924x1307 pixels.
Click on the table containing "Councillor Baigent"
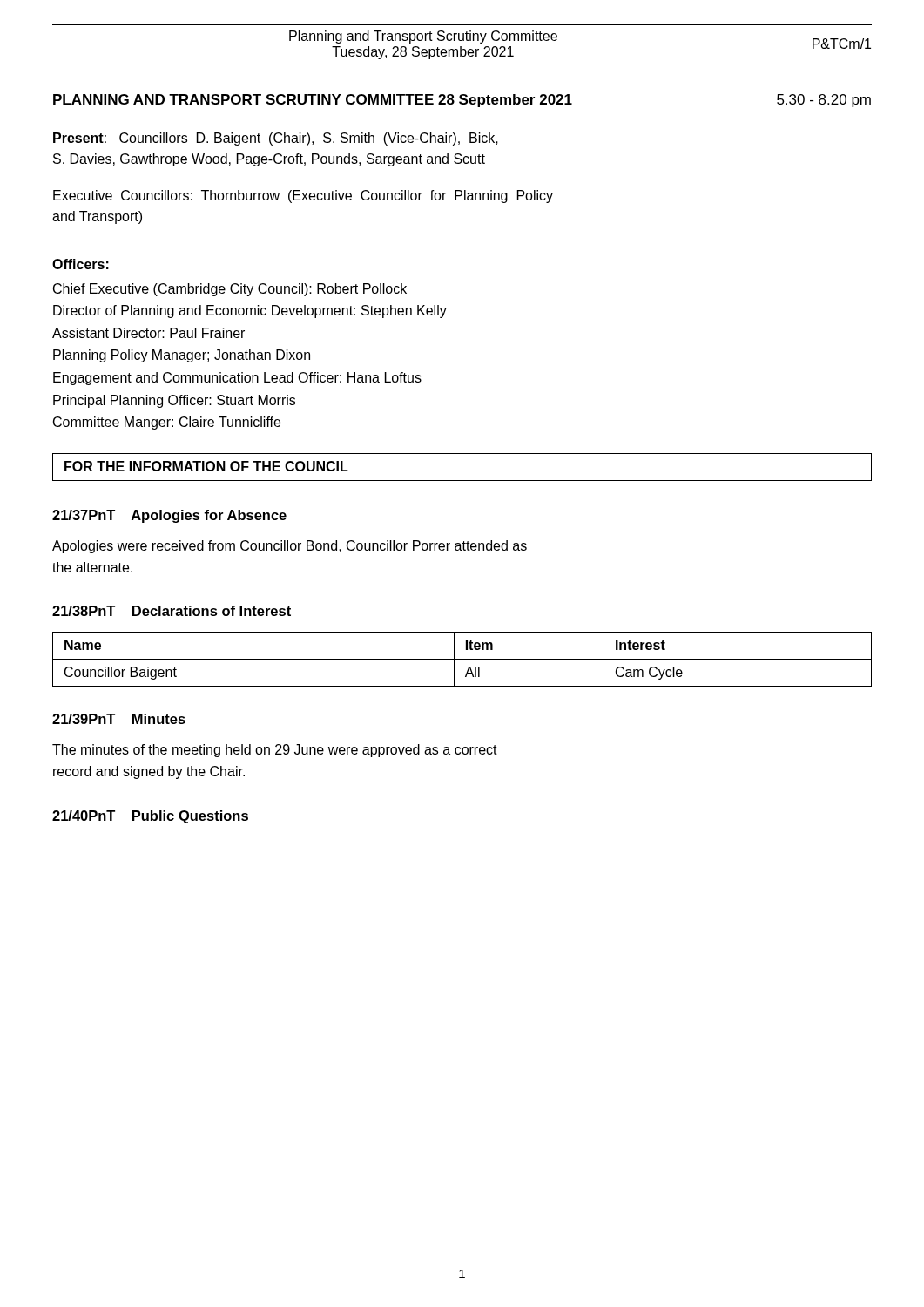pos(462,660)
